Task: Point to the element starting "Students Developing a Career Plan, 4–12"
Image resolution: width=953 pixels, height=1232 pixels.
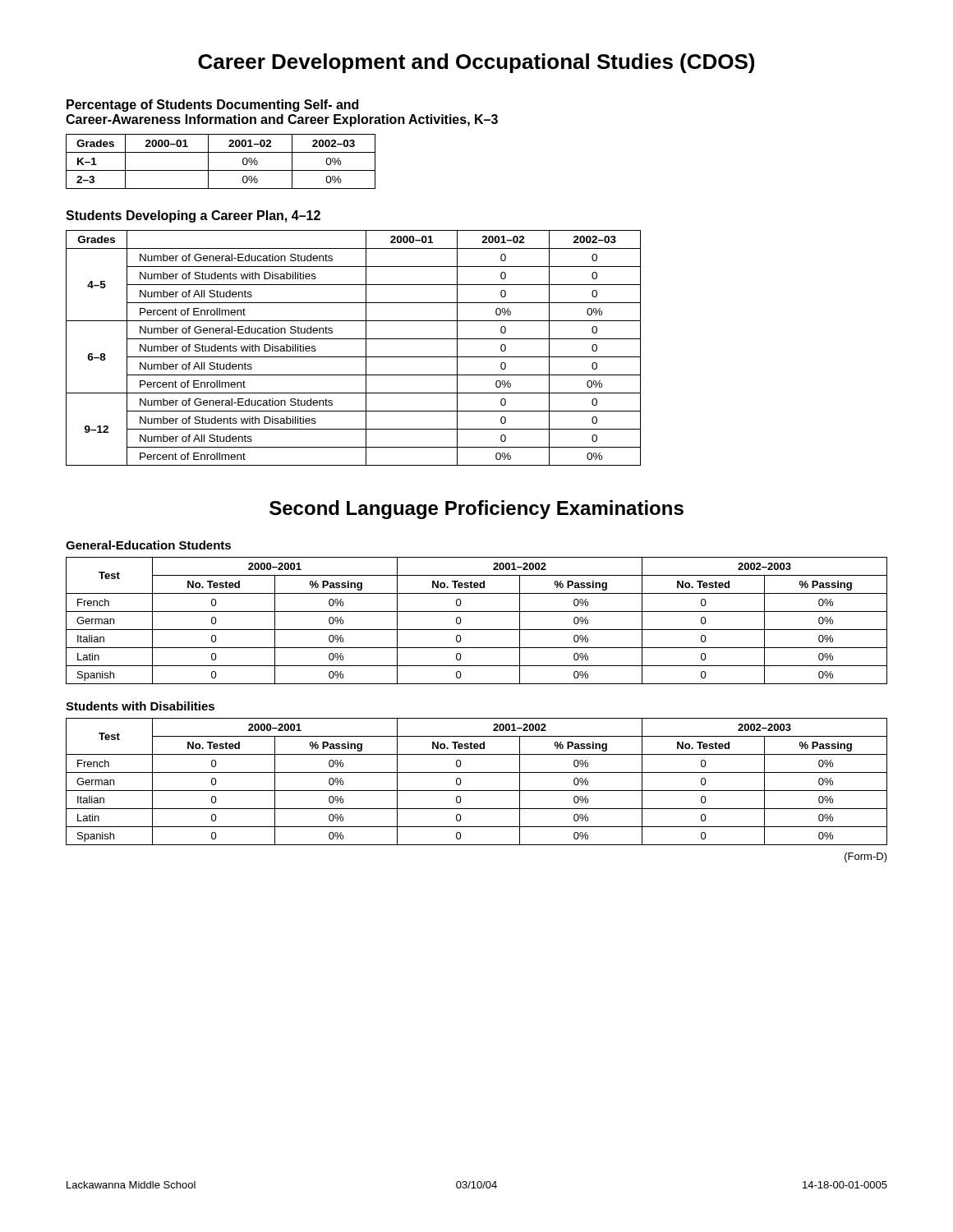Action: point(193,216)
